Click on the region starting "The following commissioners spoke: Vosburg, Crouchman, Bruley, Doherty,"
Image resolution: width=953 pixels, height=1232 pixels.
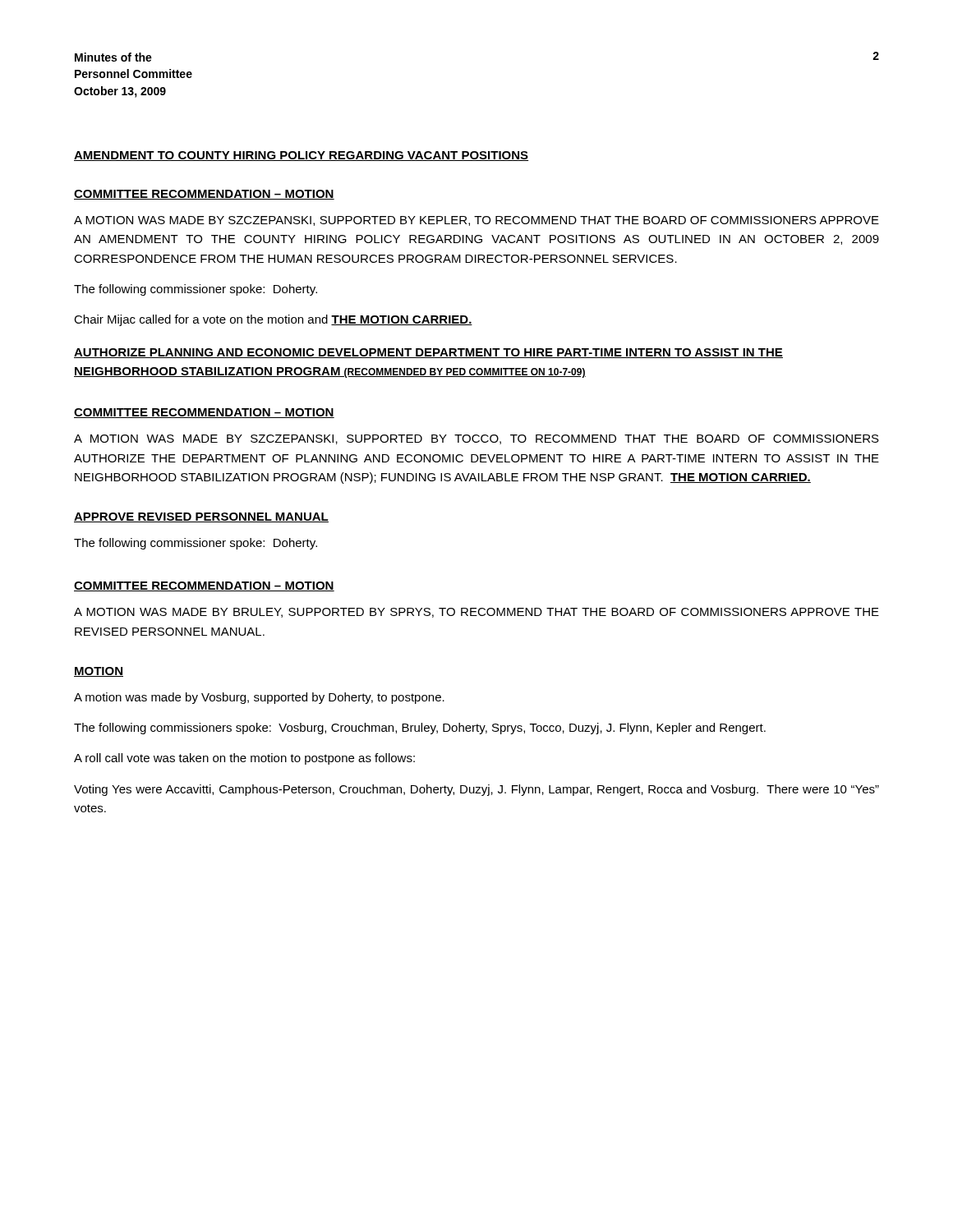pyautogui.click(x=420, y=727)
